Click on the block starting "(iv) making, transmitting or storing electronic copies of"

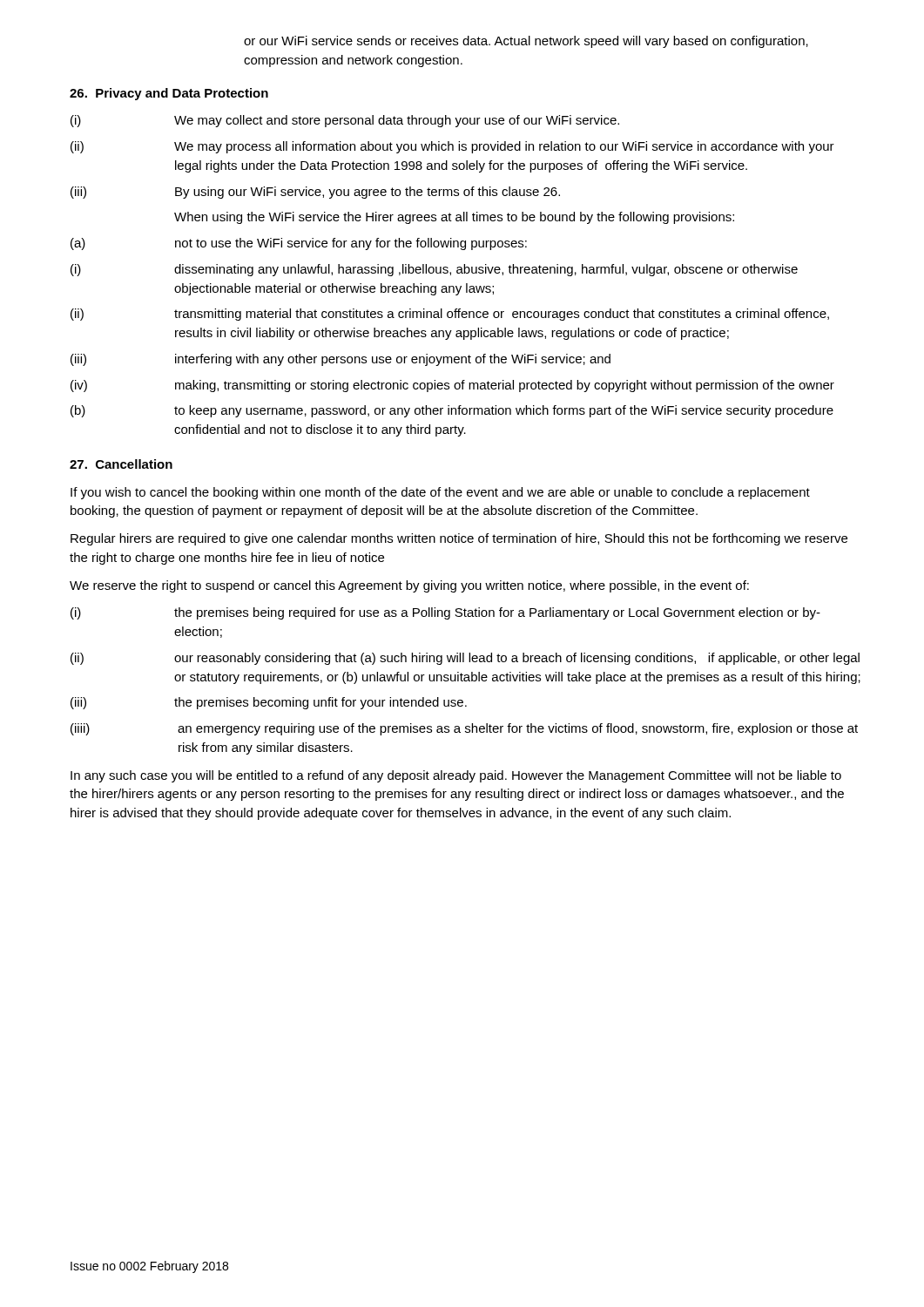[x=465, y=385]
